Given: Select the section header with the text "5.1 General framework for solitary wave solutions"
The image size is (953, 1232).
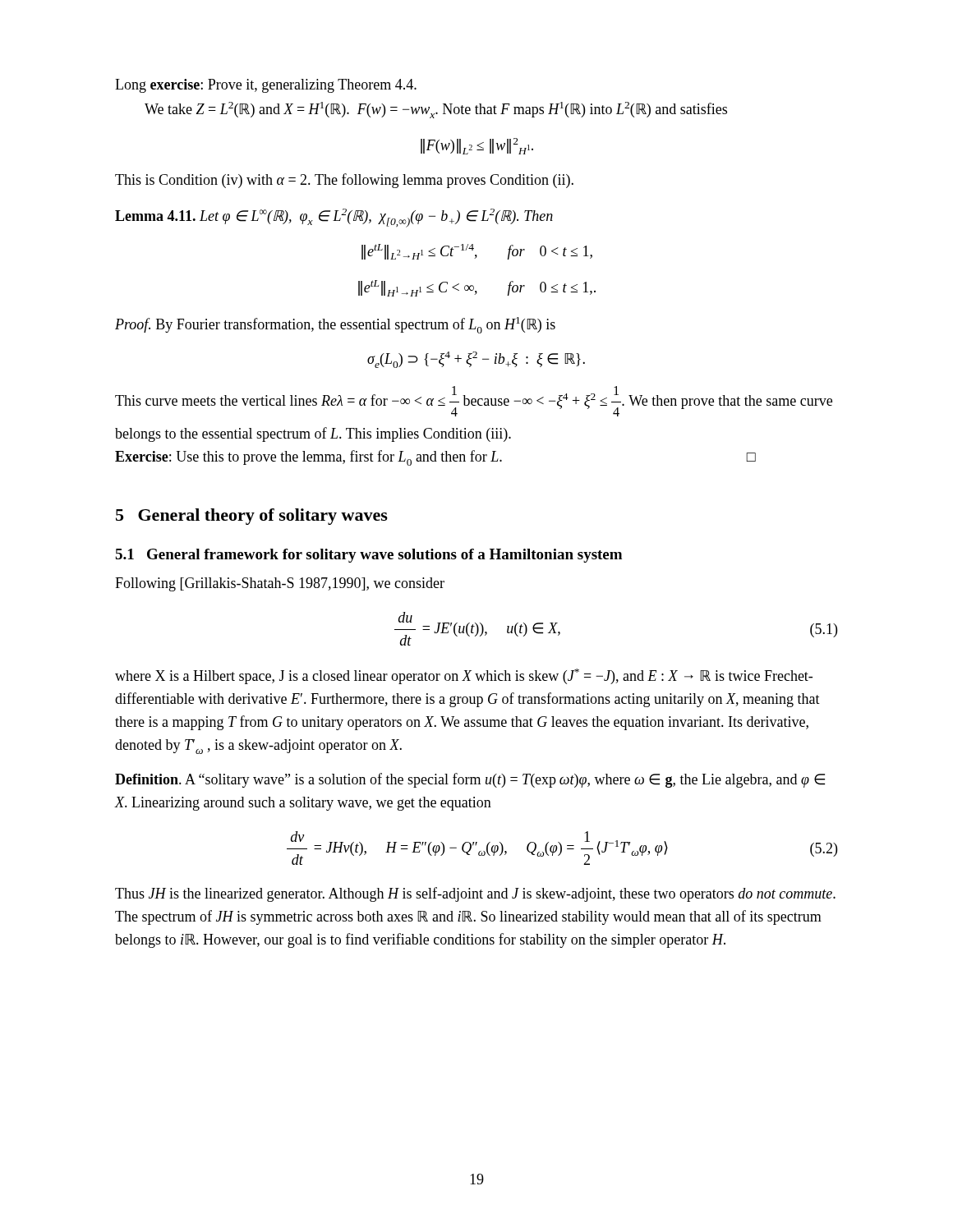Looking at the screenshot, I should click(369, 554).
